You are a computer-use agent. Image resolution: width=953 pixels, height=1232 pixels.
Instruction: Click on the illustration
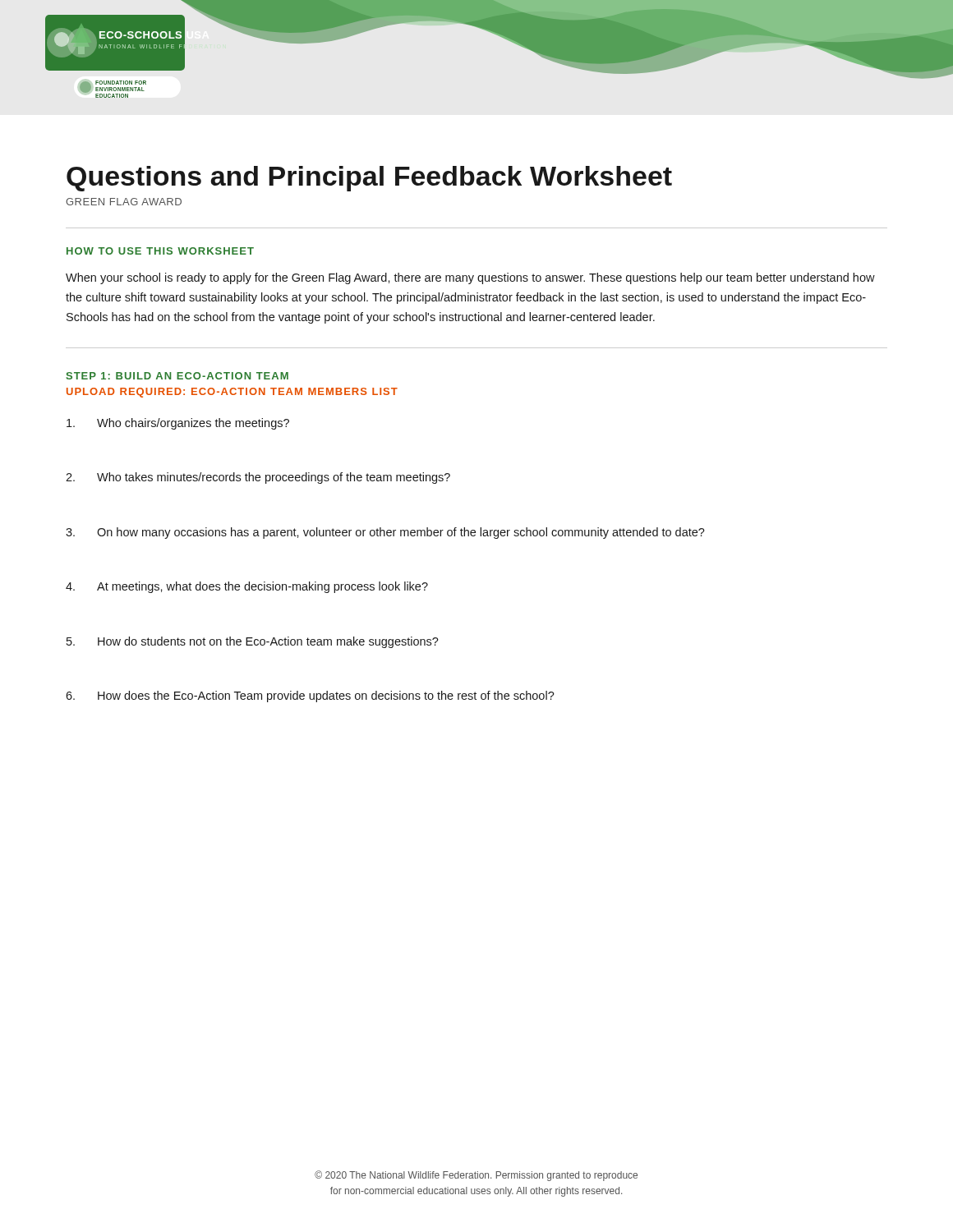tap(476, 72)
